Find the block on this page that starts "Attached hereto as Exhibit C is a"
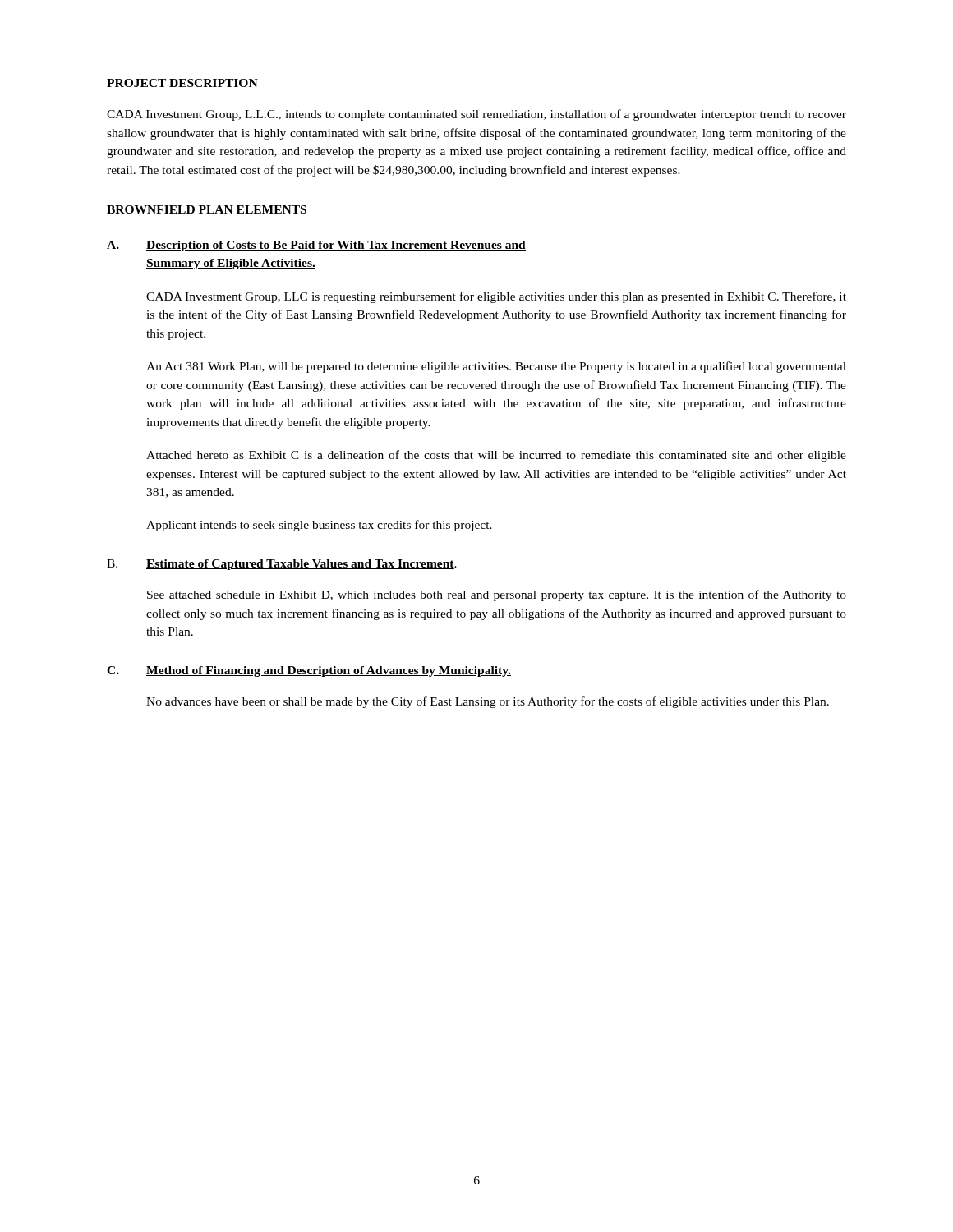This screenshot has width=953, height=1232. (x=496, y=473)
